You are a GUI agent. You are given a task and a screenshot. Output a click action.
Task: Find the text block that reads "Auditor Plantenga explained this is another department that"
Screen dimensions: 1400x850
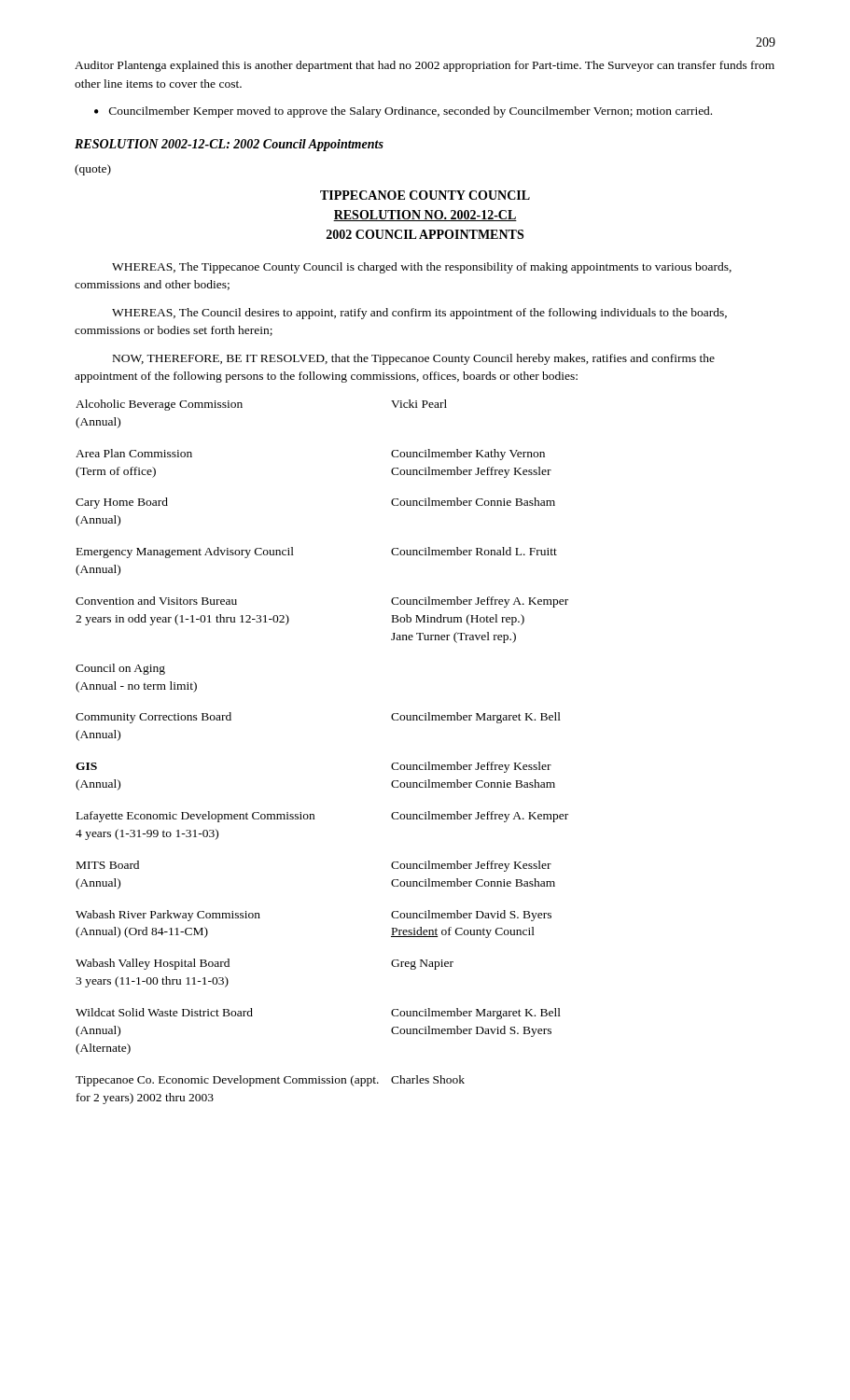click(425, 74)
